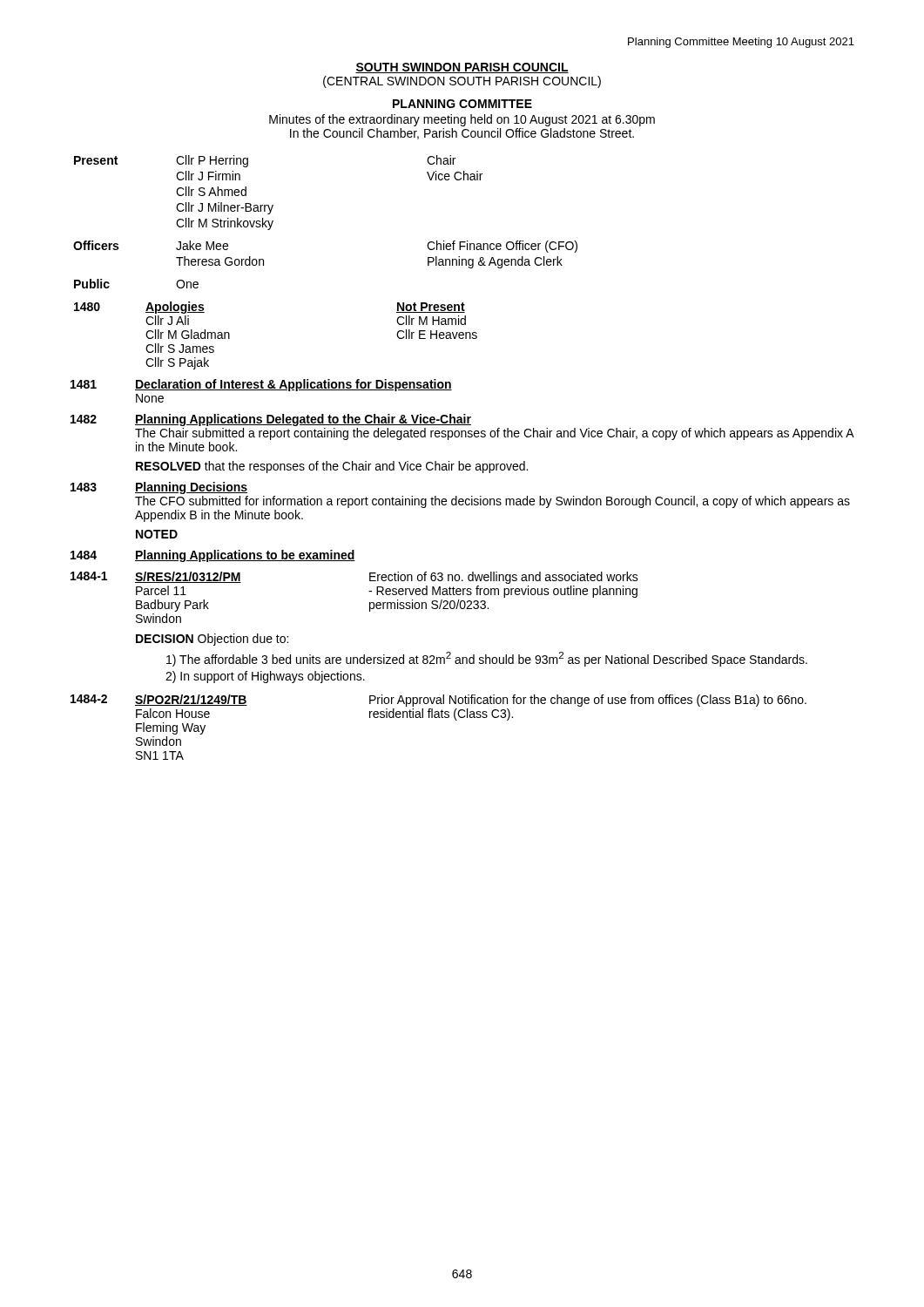Image resolution: width=924 pixels, height=1307 pixels.
Task: Find the section header with the text "PLANNING COMMITTEE"
Action: (462, 104)
